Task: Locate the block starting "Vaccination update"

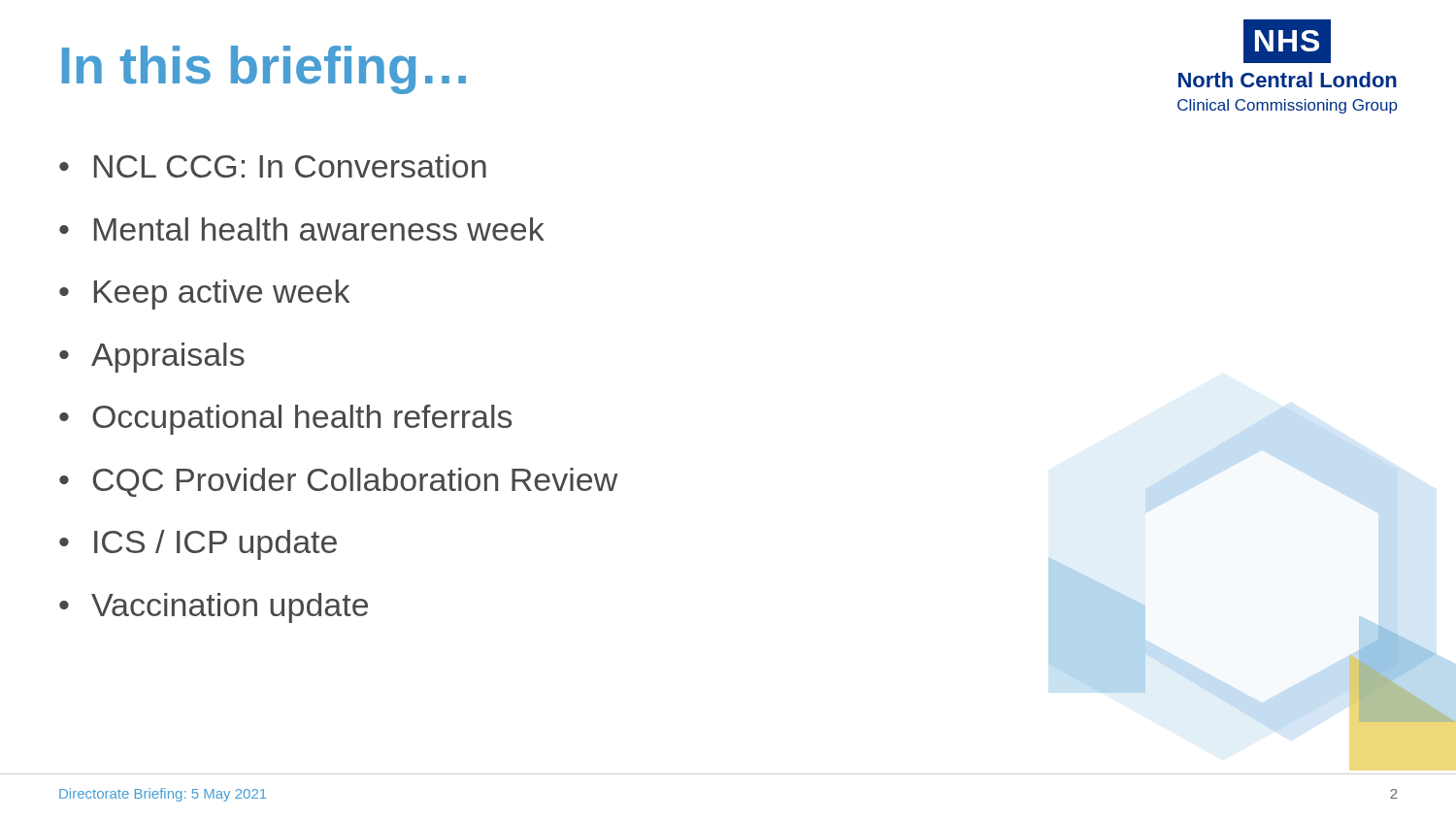Action: click(x=230, y=604)
